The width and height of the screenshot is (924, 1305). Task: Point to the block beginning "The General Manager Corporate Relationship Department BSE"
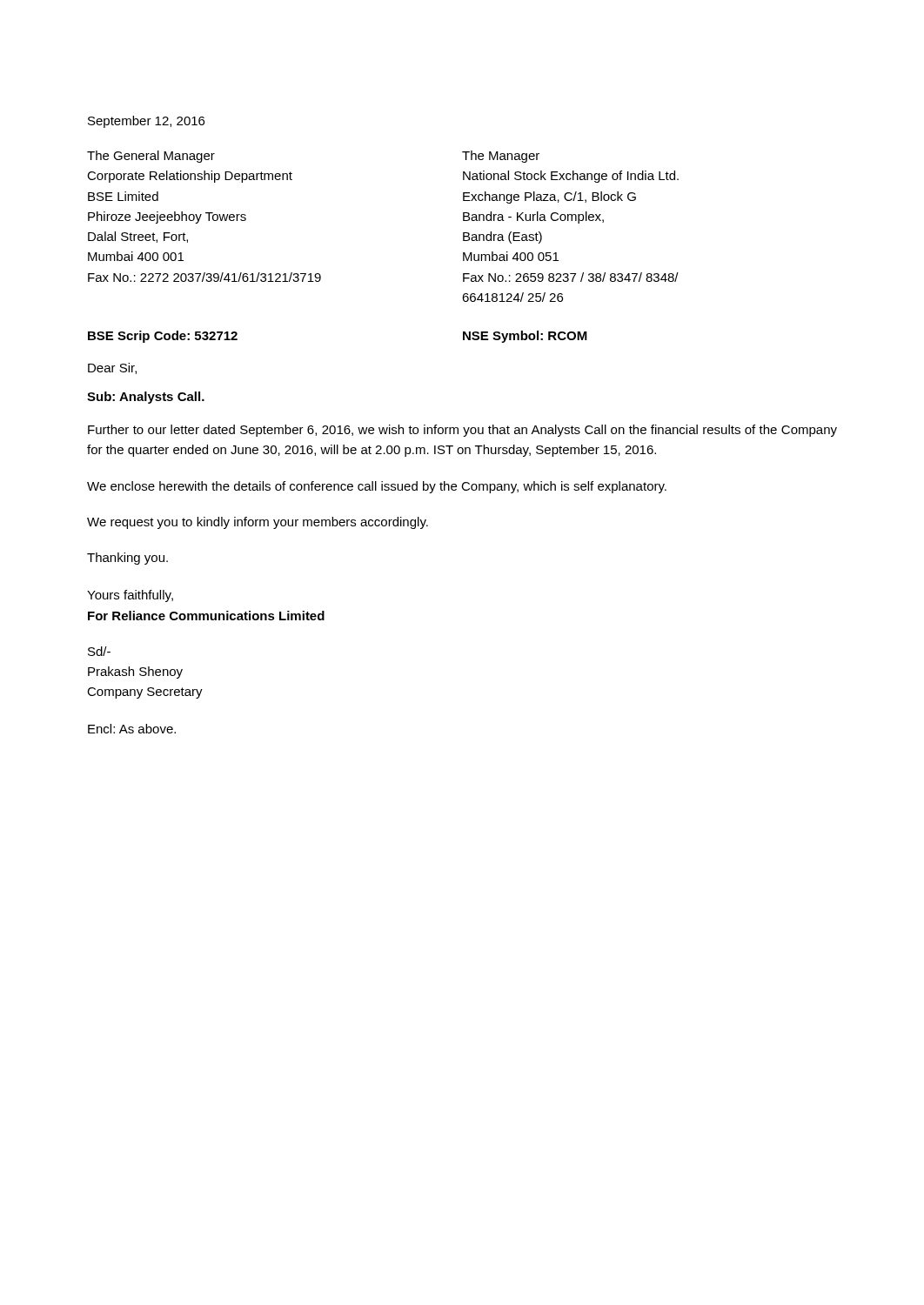pyautogui.click(x=462, y=226)
